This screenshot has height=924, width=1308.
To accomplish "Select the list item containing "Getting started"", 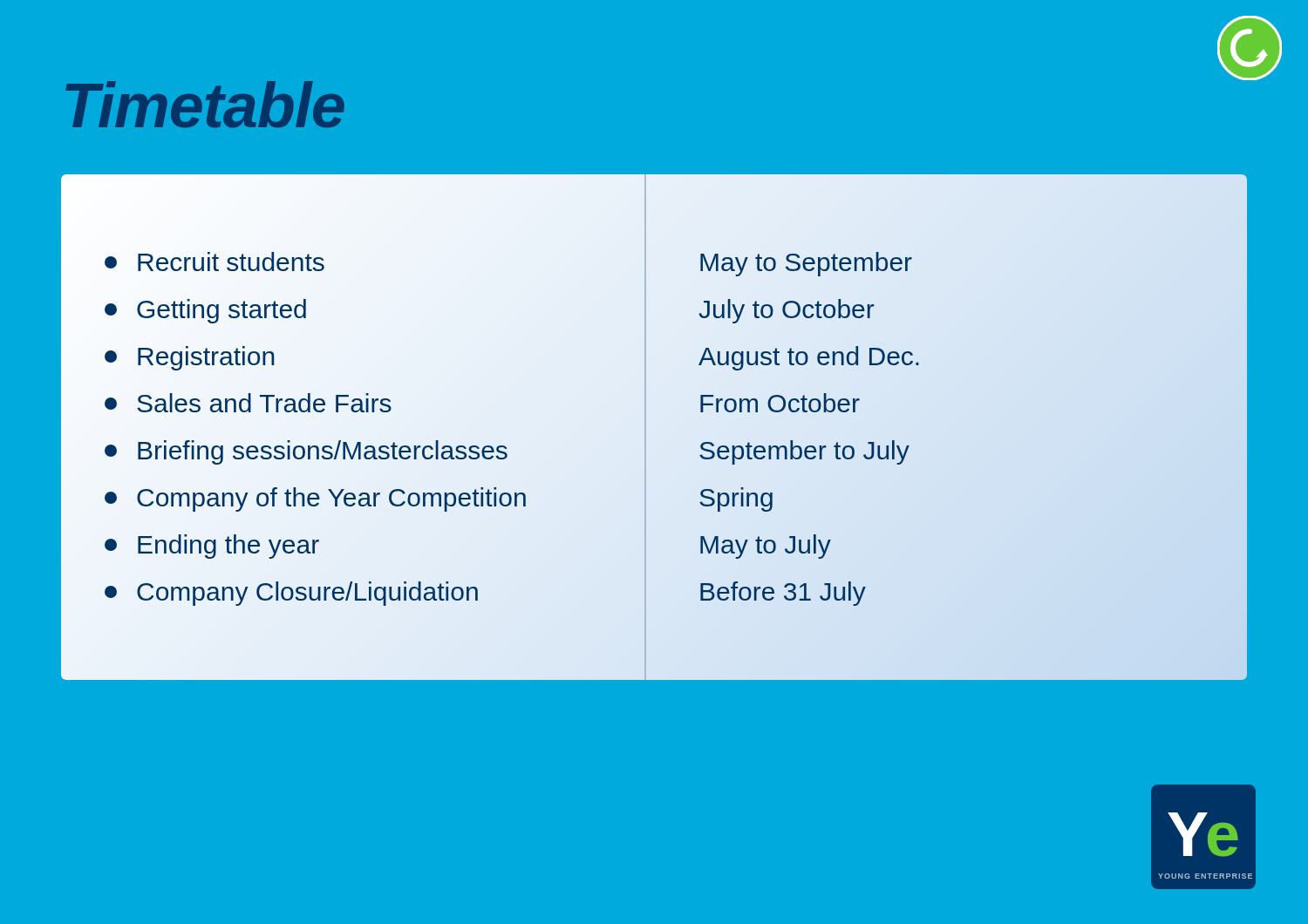I will click(206, 309).
